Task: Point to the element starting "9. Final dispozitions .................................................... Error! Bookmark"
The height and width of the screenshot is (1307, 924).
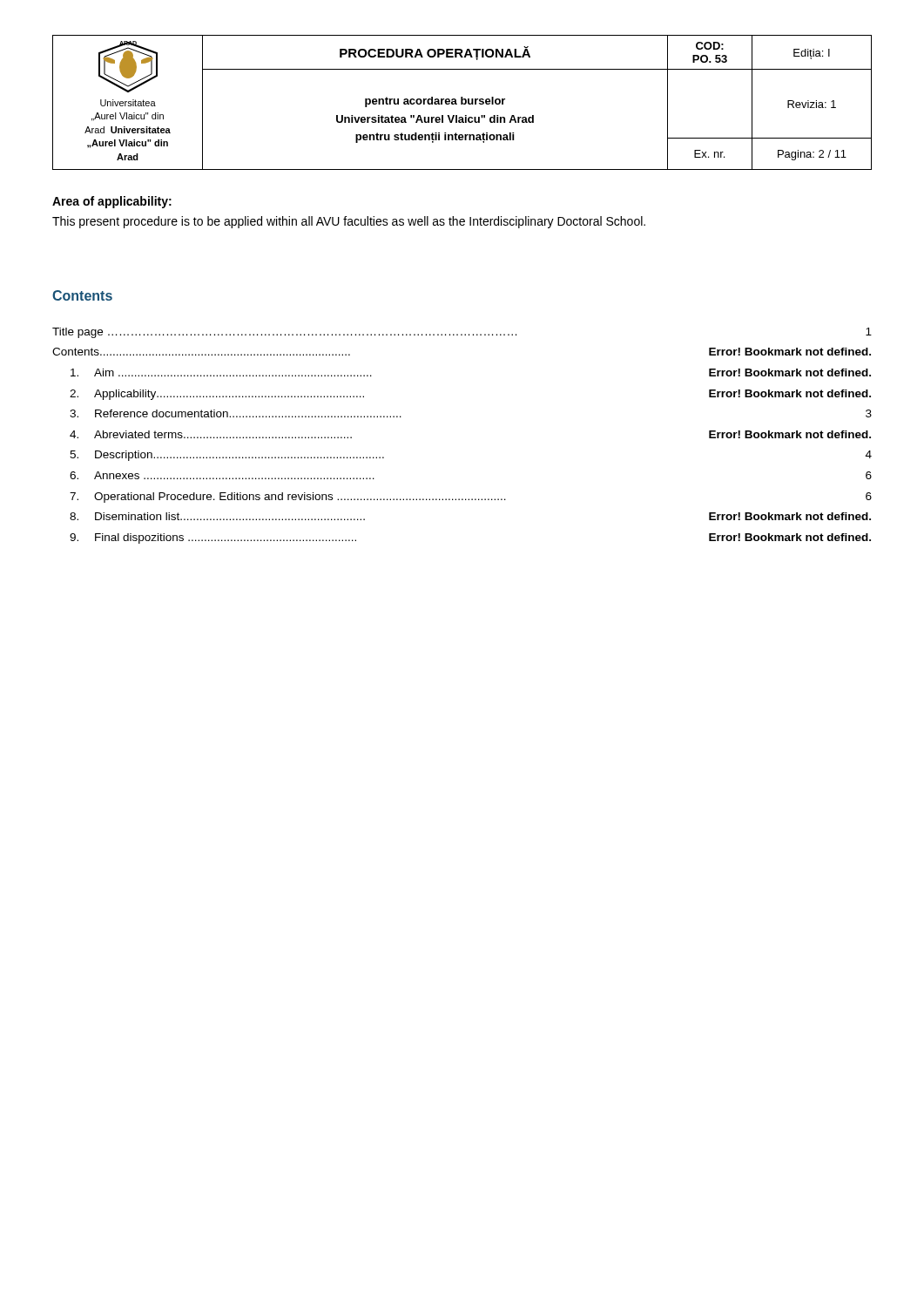Action: point(140,538)
